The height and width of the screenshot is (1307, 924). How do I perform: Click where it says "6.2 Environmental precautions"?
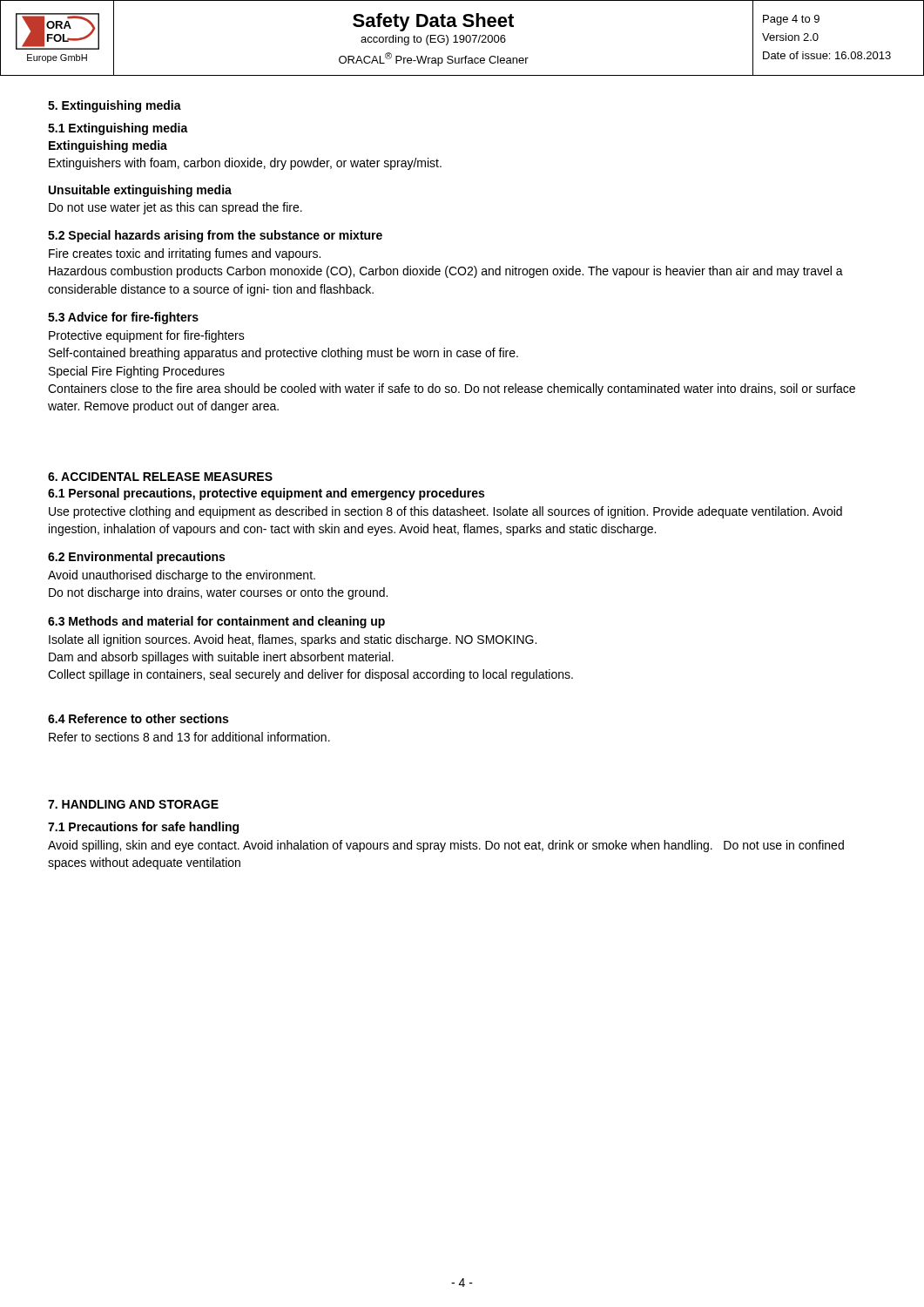tap(137, 557)
